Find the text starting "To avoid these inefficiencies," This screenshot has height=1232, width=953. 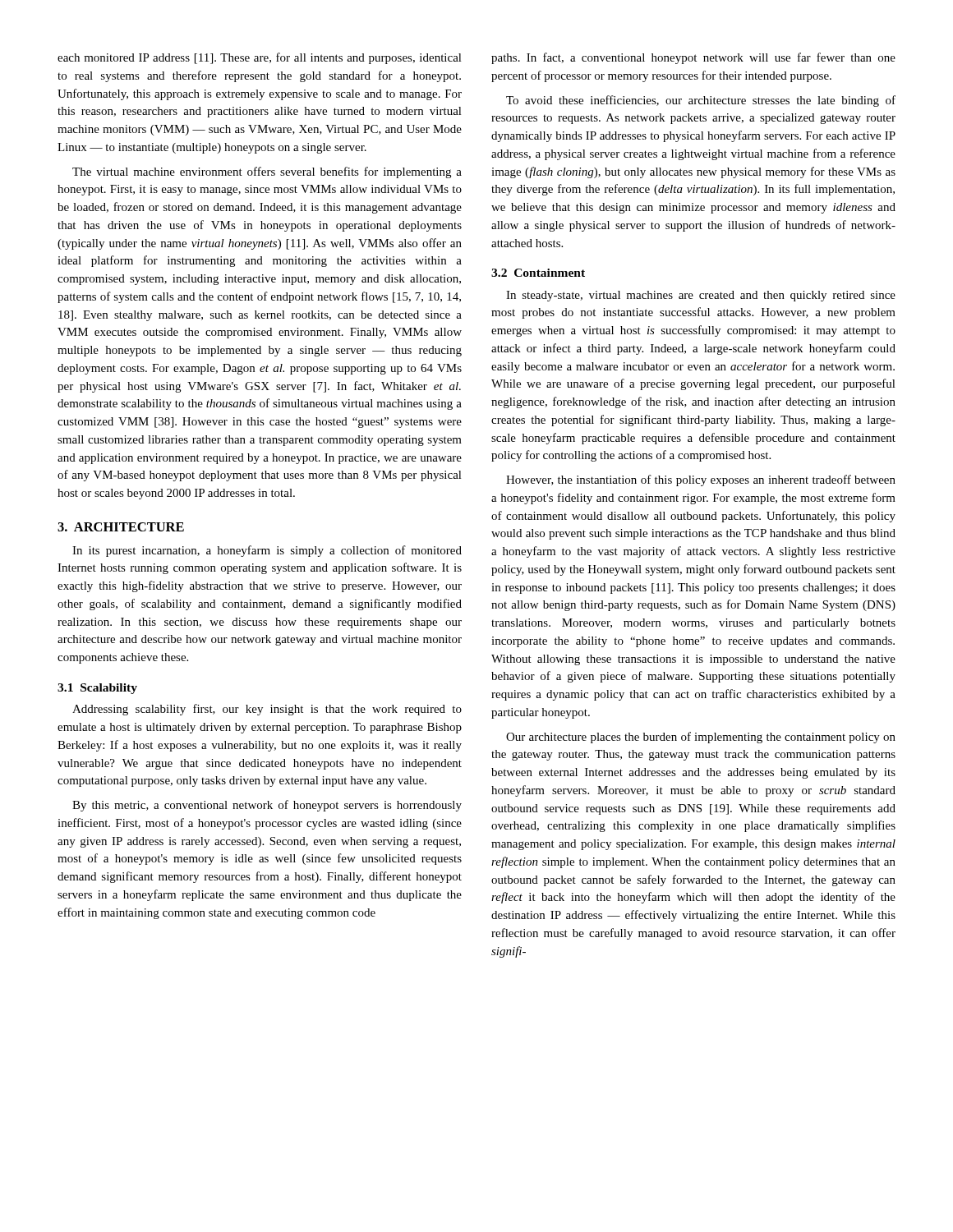click(693, 172)
